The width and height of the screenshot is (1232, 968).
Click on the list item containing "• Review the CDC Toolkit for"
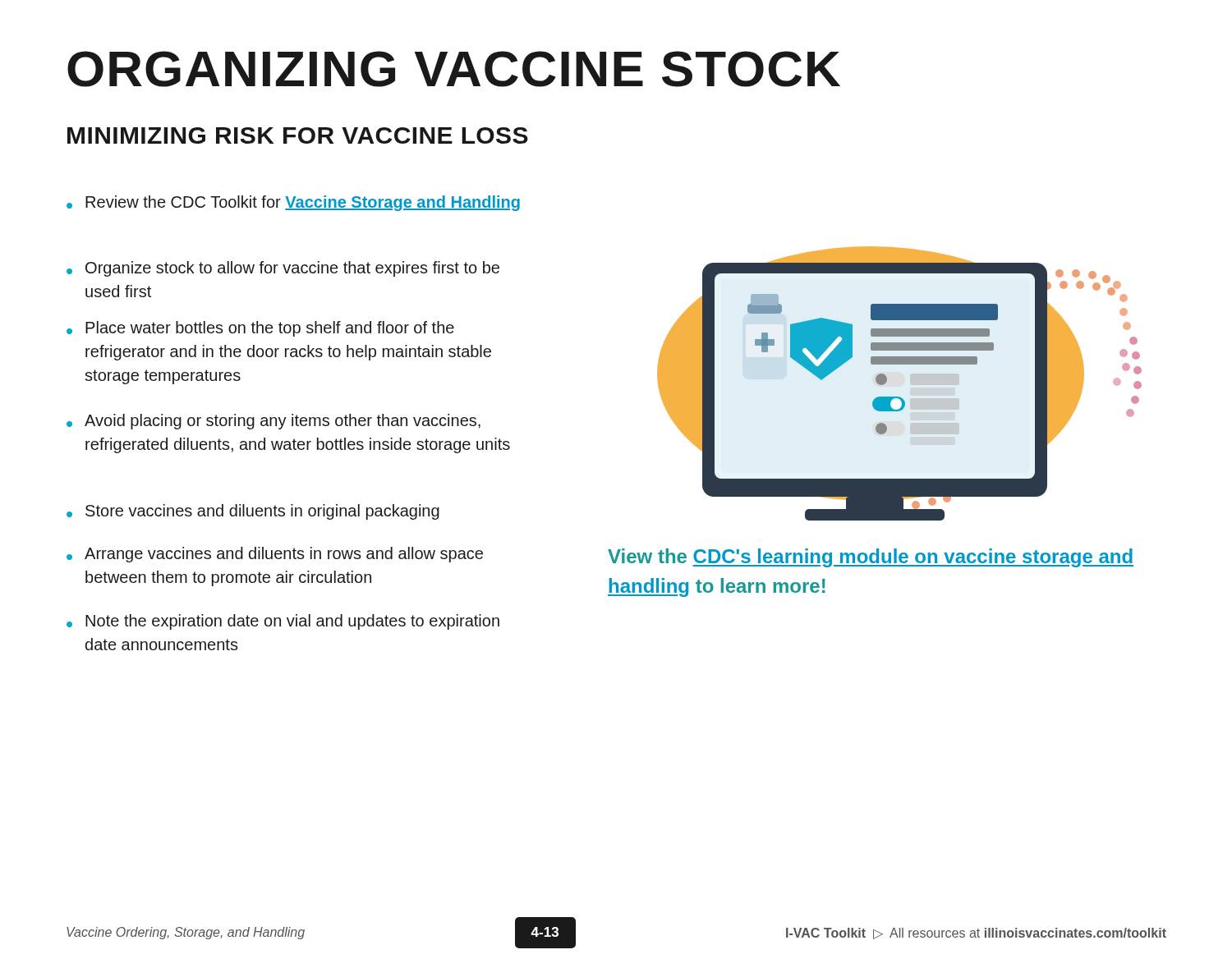pos(293,206)
